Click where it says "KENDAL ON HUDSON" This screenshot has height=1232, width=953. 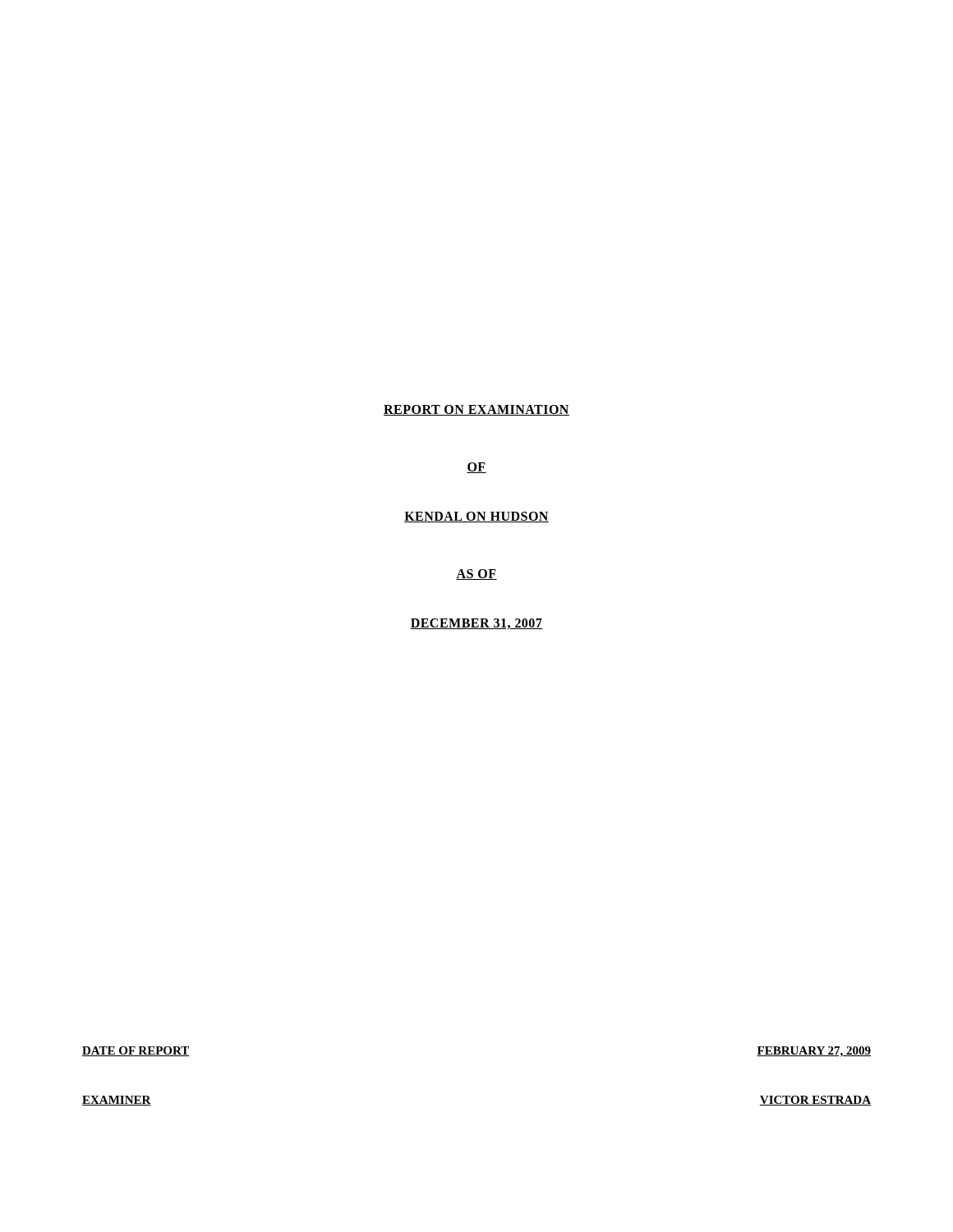[x=476, y=516]
